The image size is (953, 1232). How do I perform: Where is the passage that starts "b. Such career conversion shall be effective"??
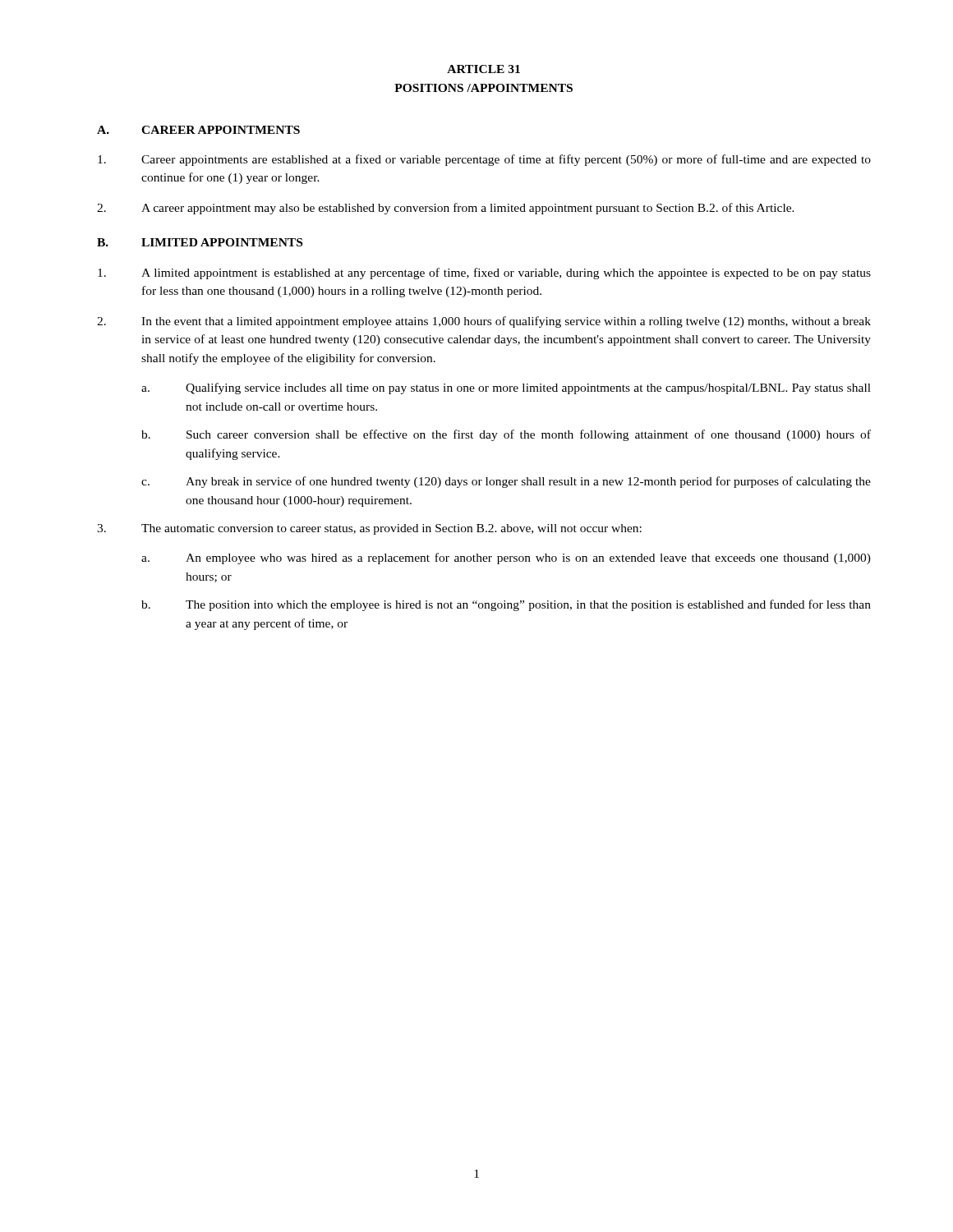tap(506, 444)
